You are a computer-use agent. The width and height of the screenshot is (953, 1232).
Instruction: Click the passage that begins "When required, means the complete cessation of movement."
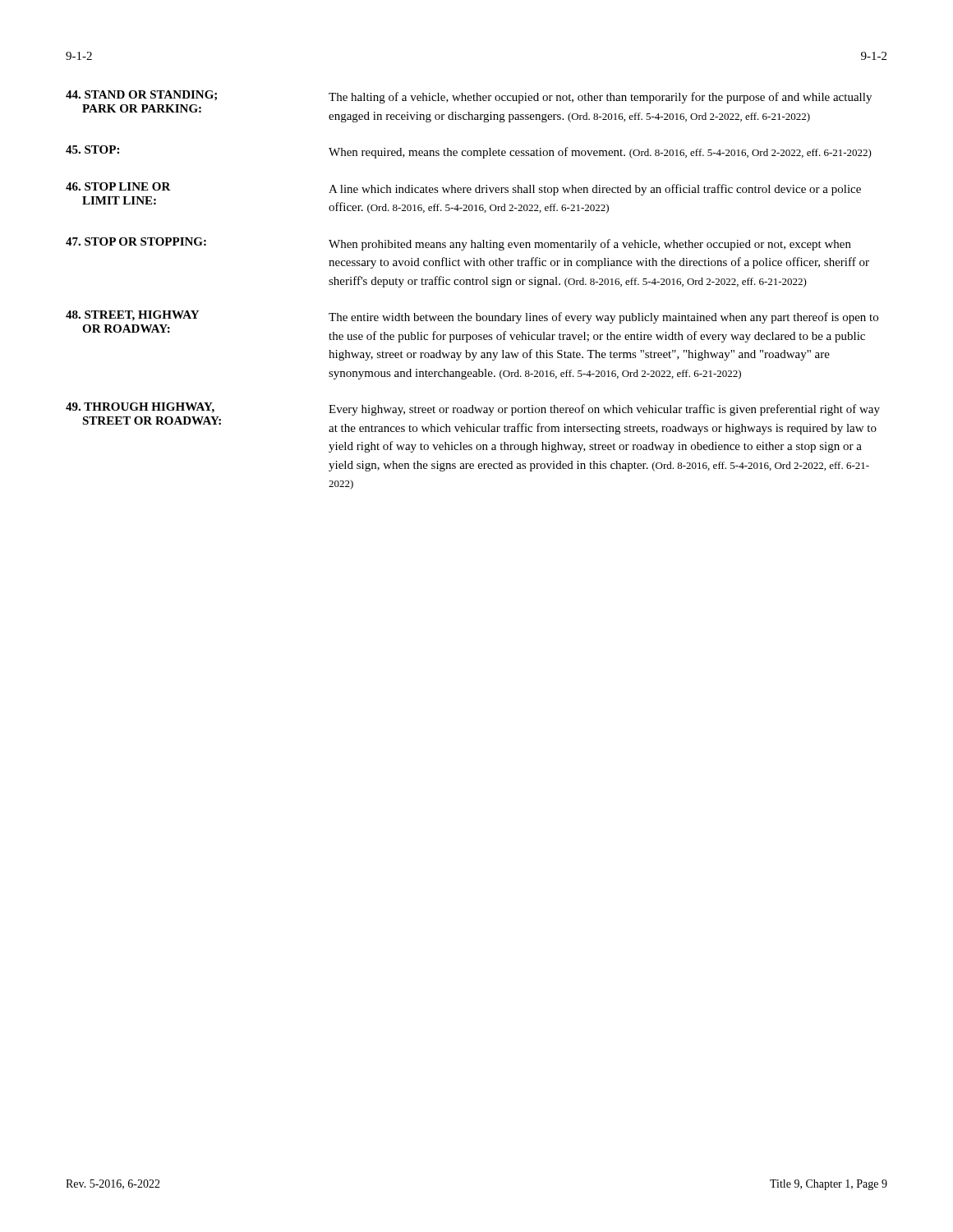600,152
